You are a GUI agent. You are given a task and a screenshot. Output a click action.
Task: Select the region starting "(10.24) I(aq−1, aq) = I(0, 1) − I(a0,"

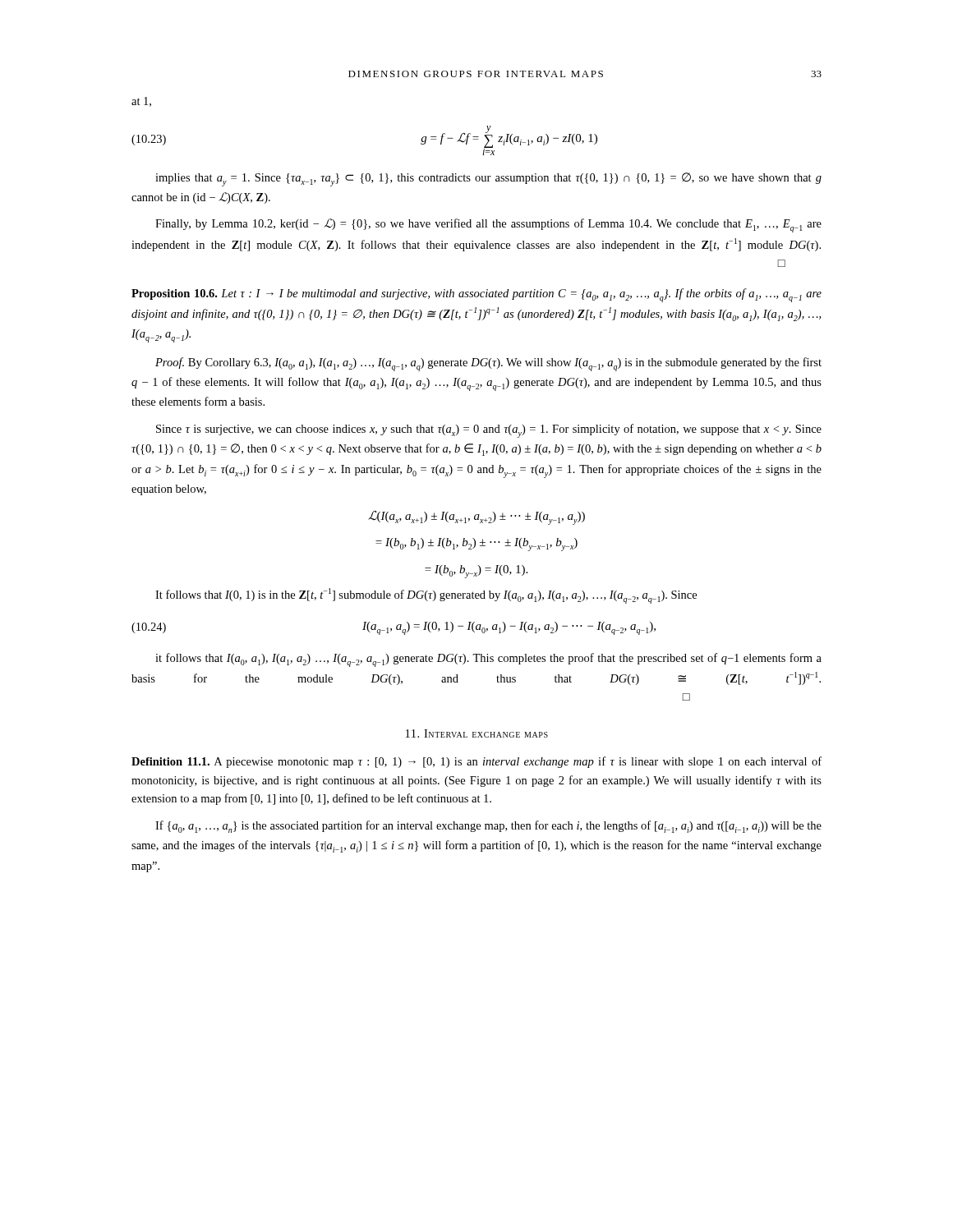point(476,627)
